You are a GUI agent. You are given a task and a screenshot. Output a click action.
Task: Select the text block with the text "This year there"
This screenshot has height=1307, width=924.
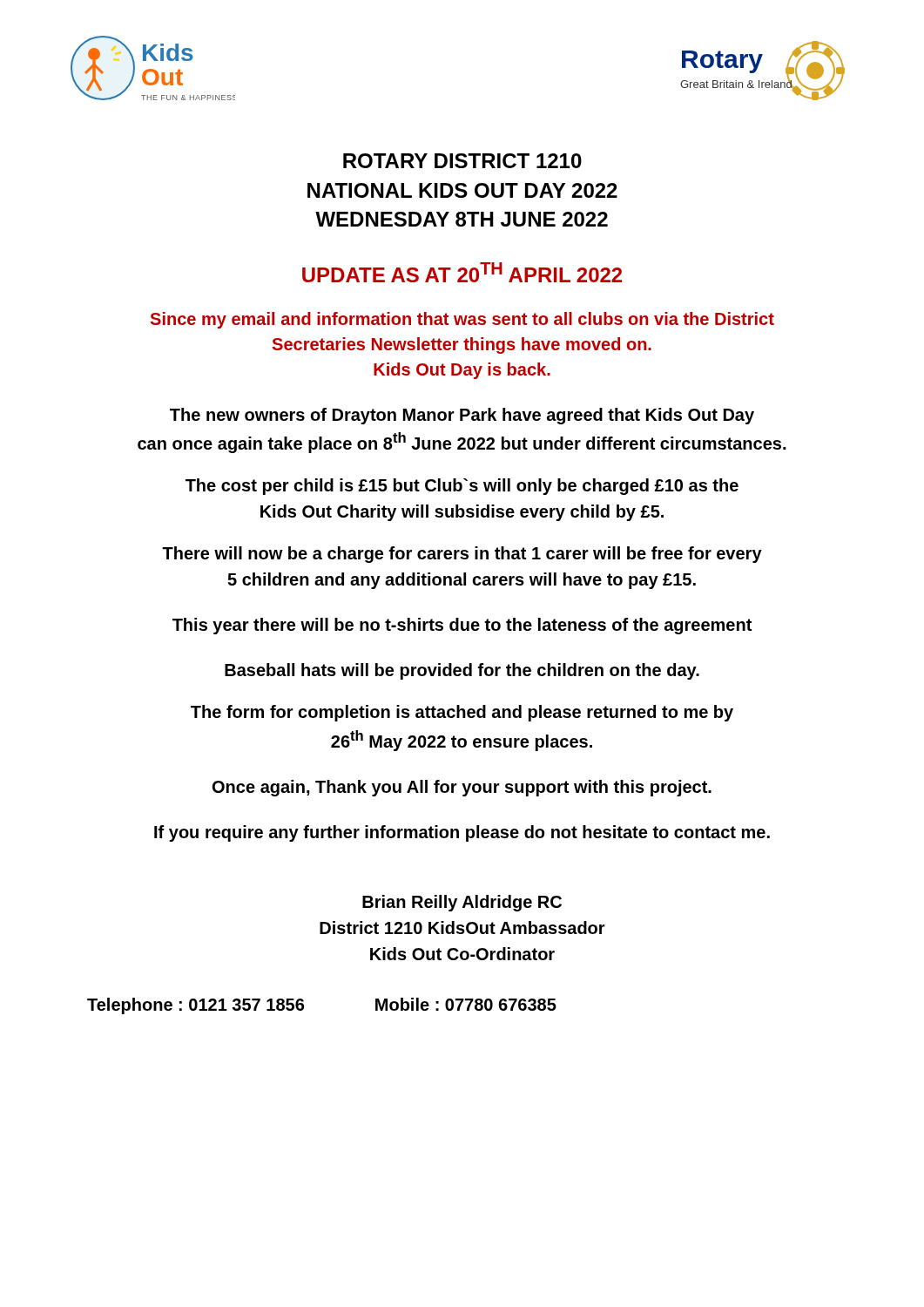462,625
